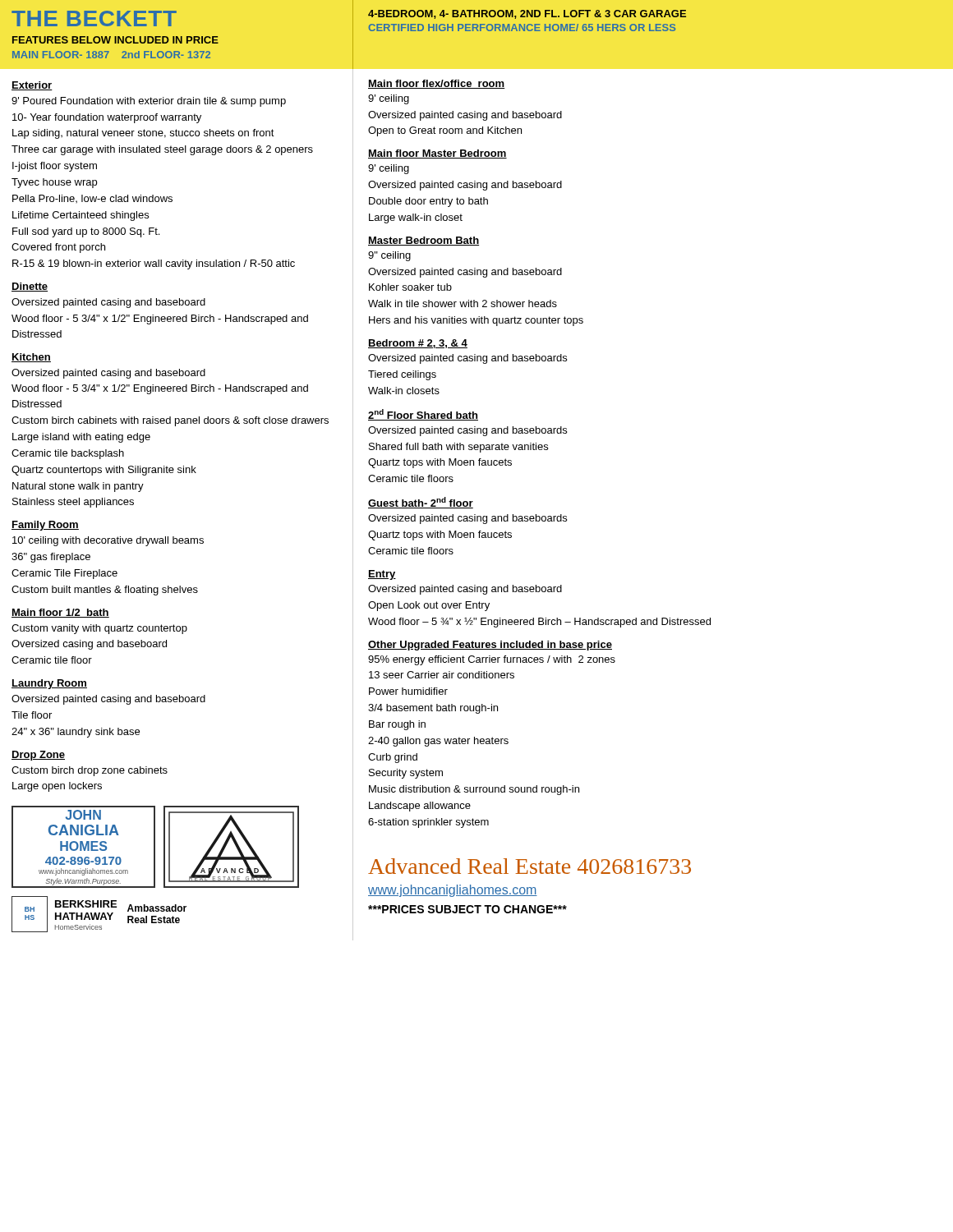Viewport: 953px width, 1232px height.
Task: Navigate to the text block starting "Hers and his vanities"
Action: [x=476, y=320]
